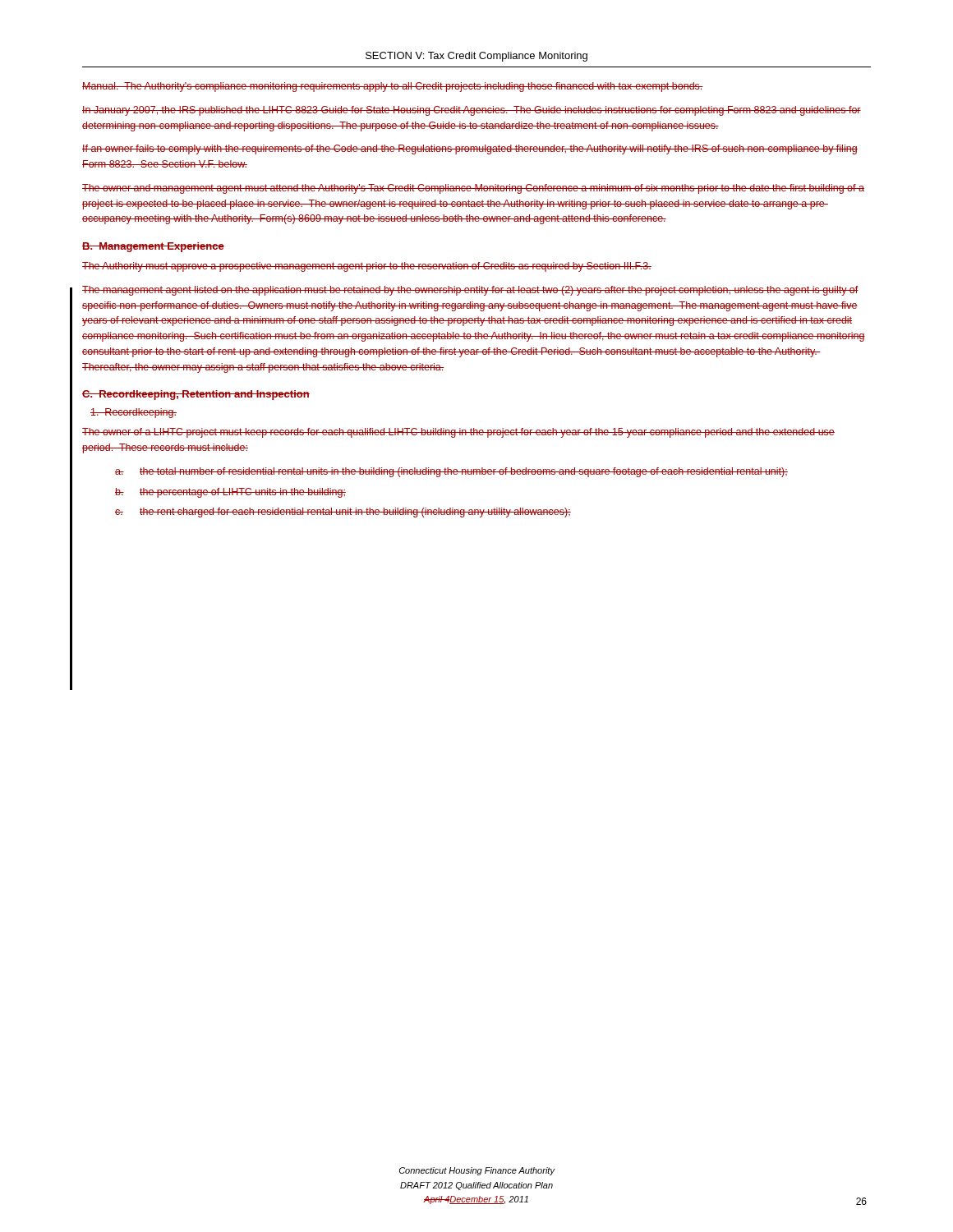Click the passage that begins "The owner of"
953x1232 pixels.
coord(476,440)
